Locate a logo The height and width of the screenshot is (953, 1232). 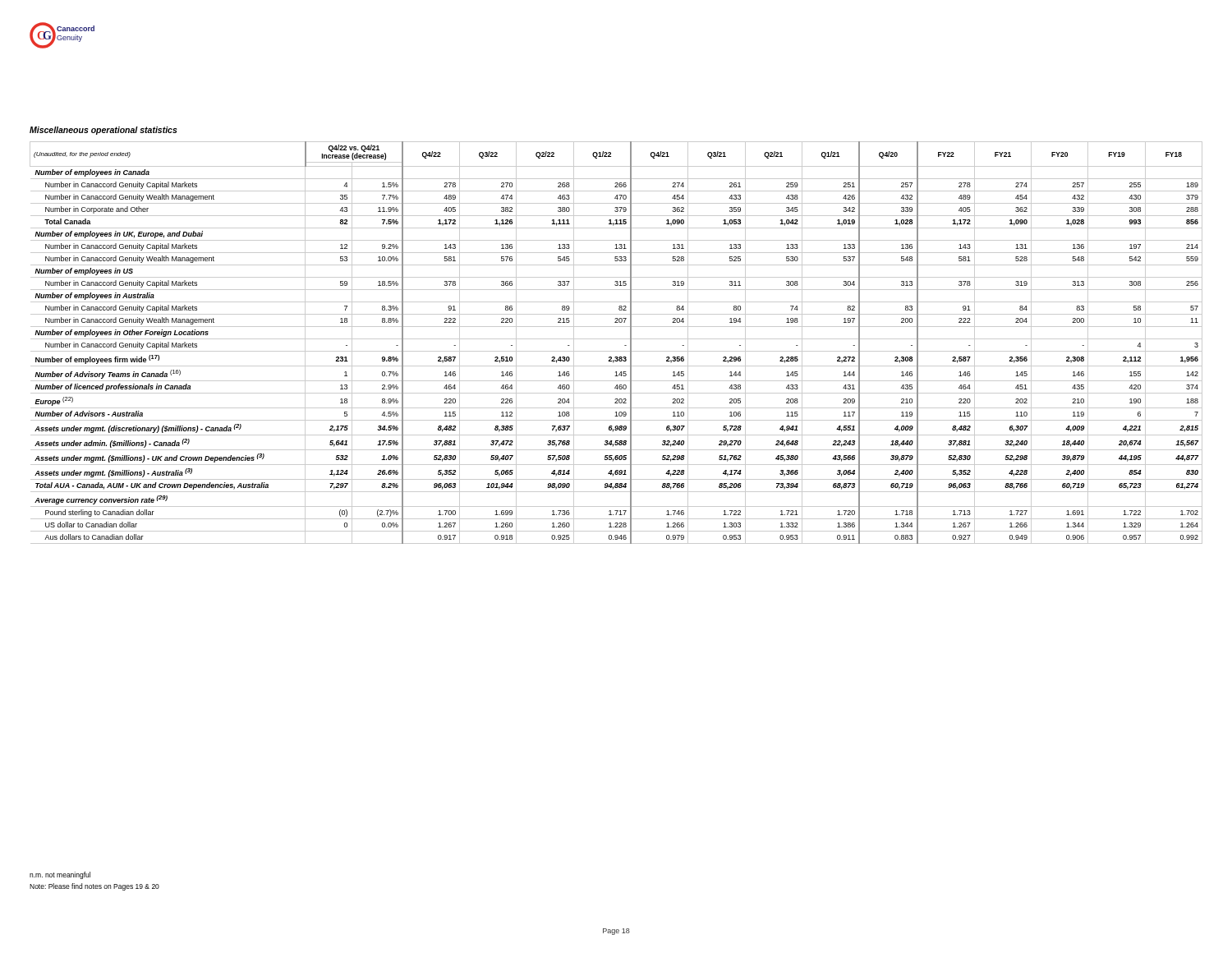pos(71,36)
